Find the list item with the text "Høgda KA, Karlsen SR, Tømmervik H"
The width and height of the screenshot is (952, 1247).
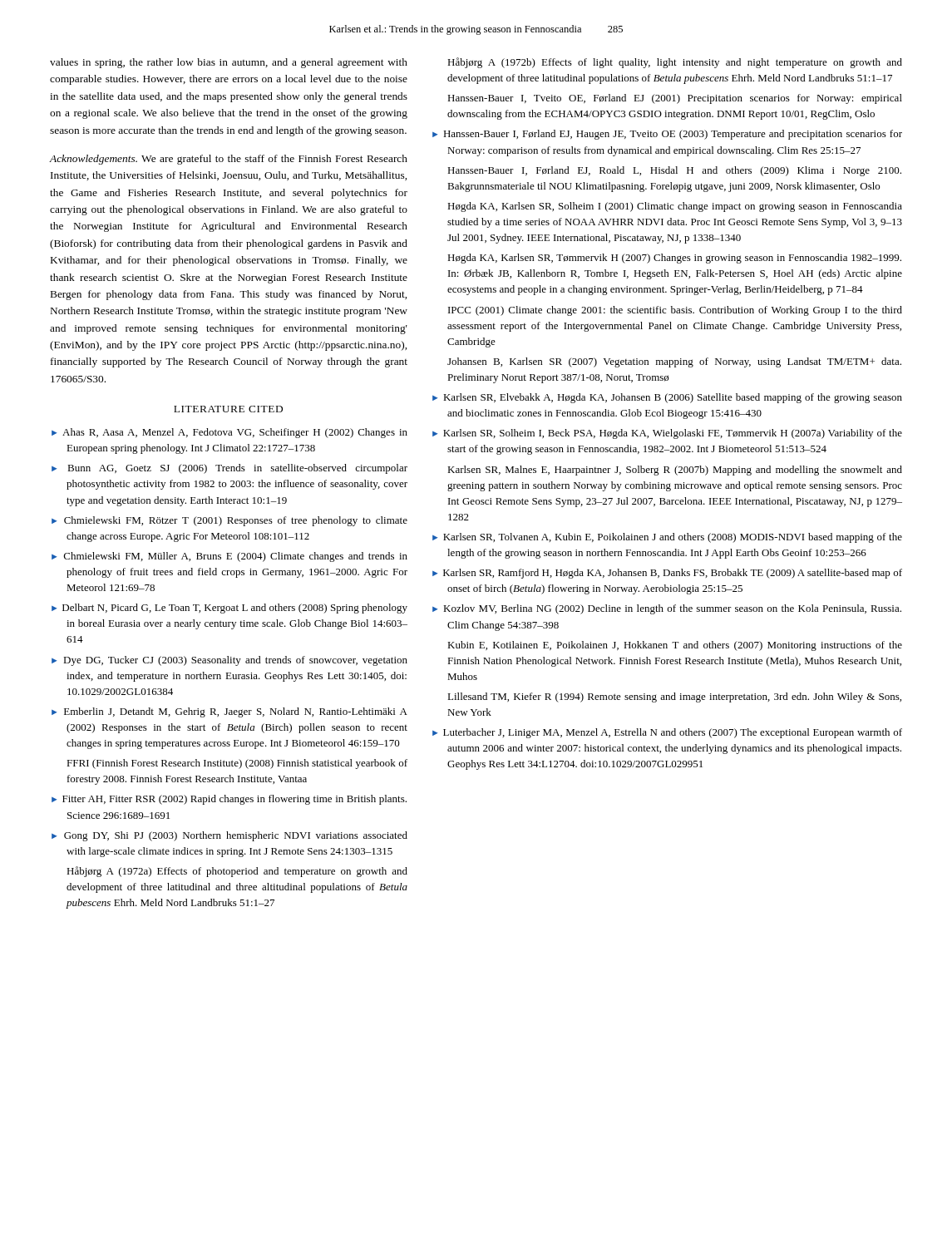pos(675,273)
